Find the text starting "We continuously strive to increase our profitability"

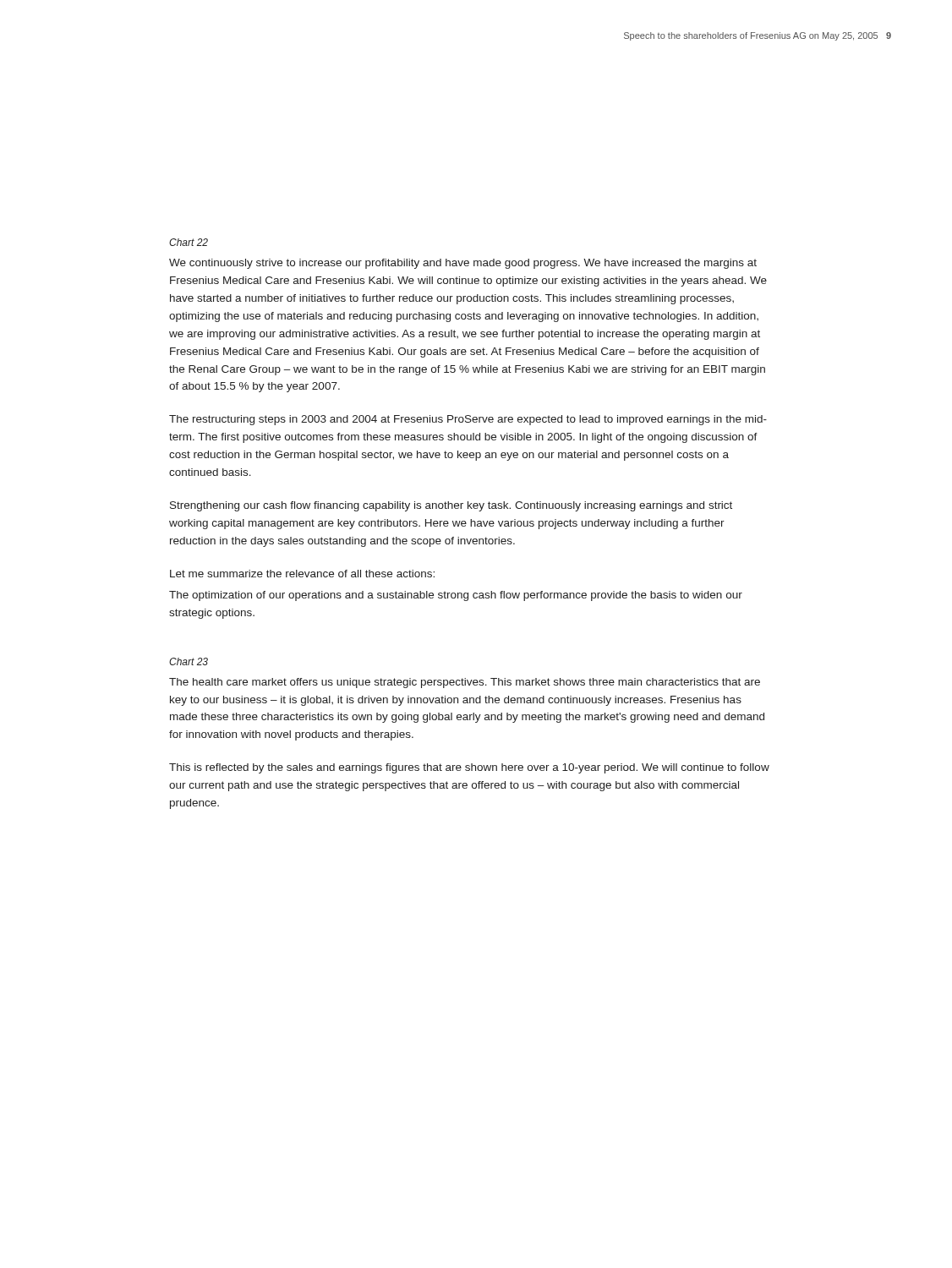[468, 324]
